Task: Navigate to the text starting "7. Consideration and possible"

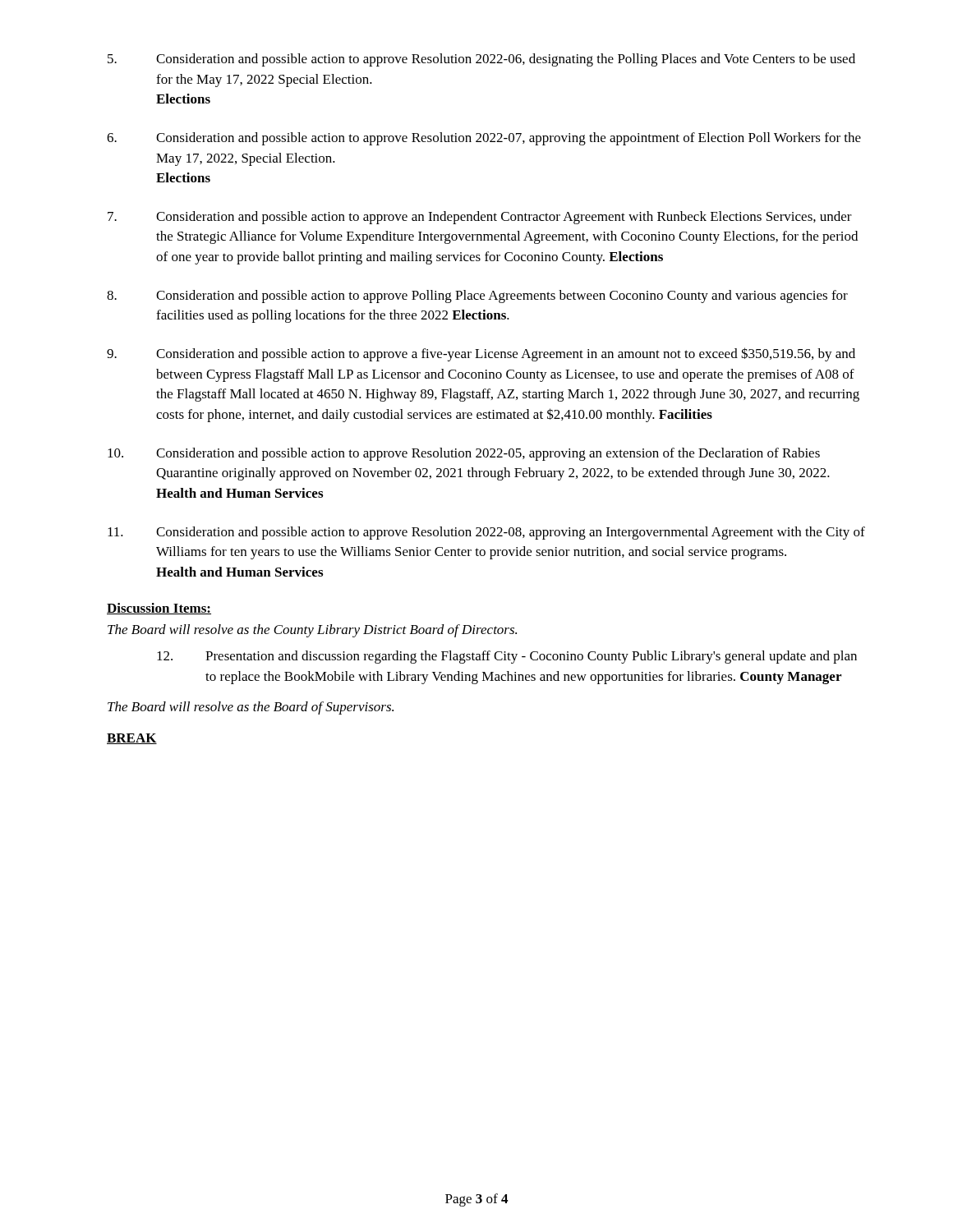Action: tap(489, 237)
